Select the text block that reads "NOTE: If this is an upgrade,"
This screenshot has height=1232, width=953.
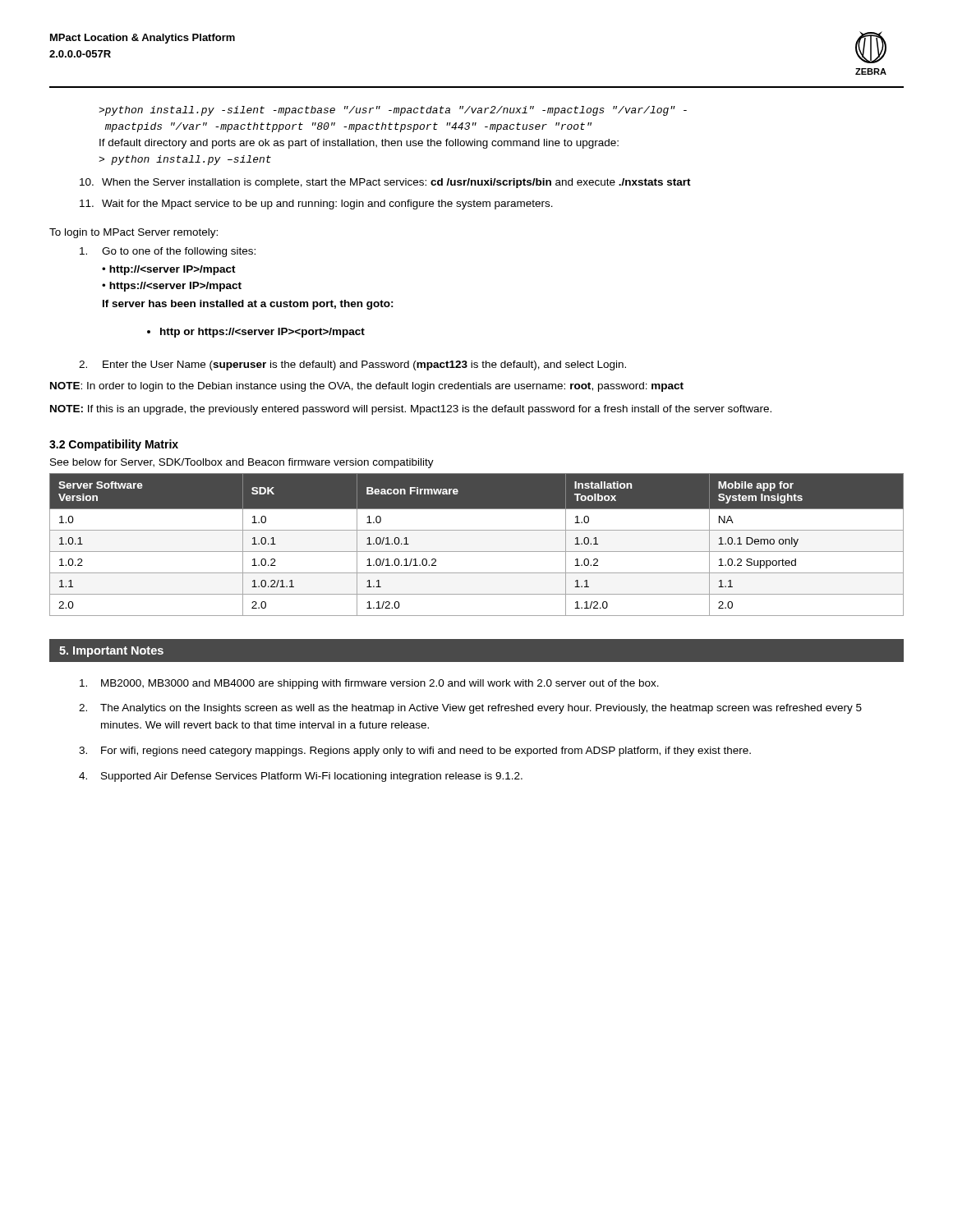point(411,409)
